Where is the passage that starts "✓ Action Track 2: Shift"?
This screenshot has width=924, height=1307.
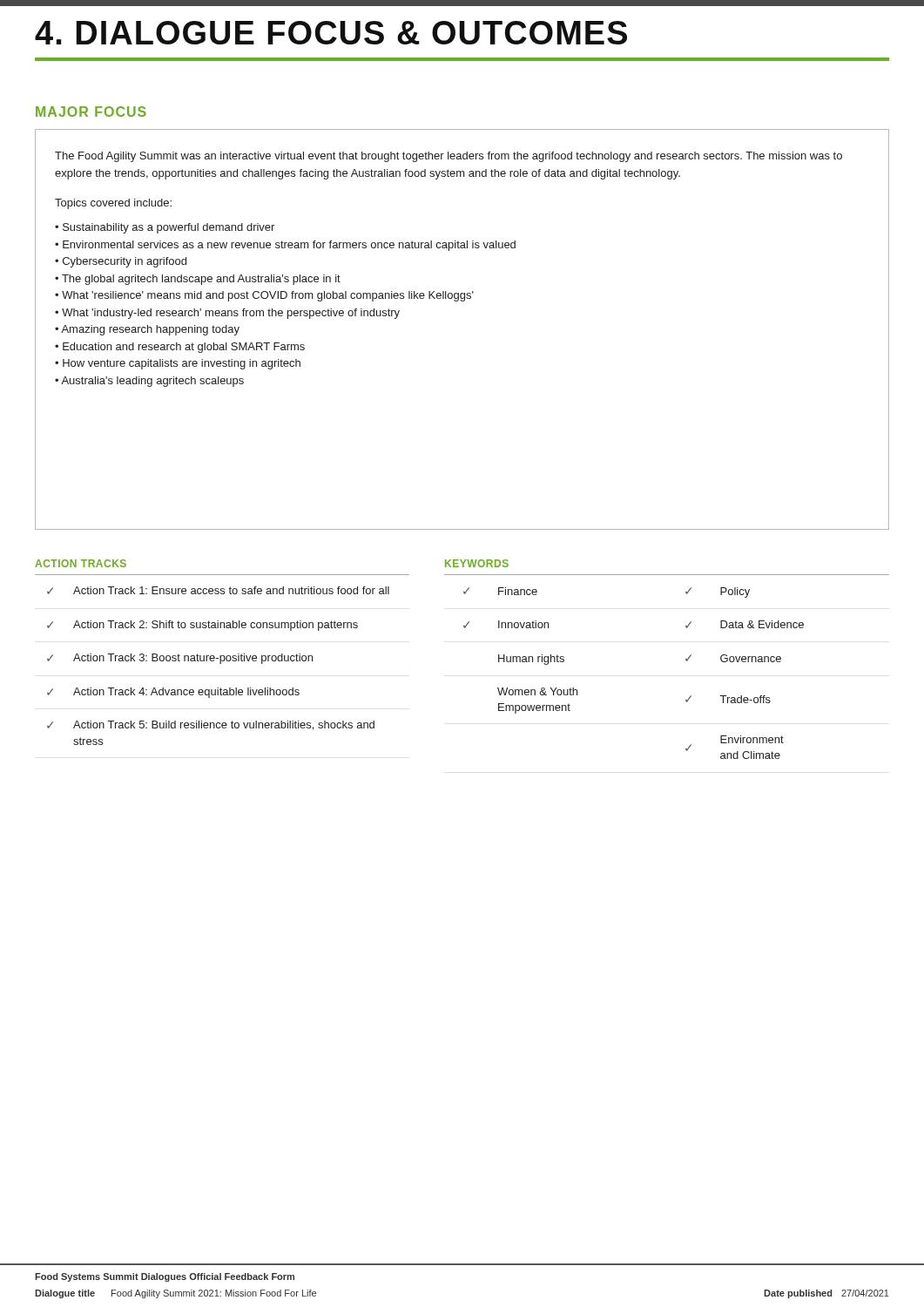[x=222, y=625]
